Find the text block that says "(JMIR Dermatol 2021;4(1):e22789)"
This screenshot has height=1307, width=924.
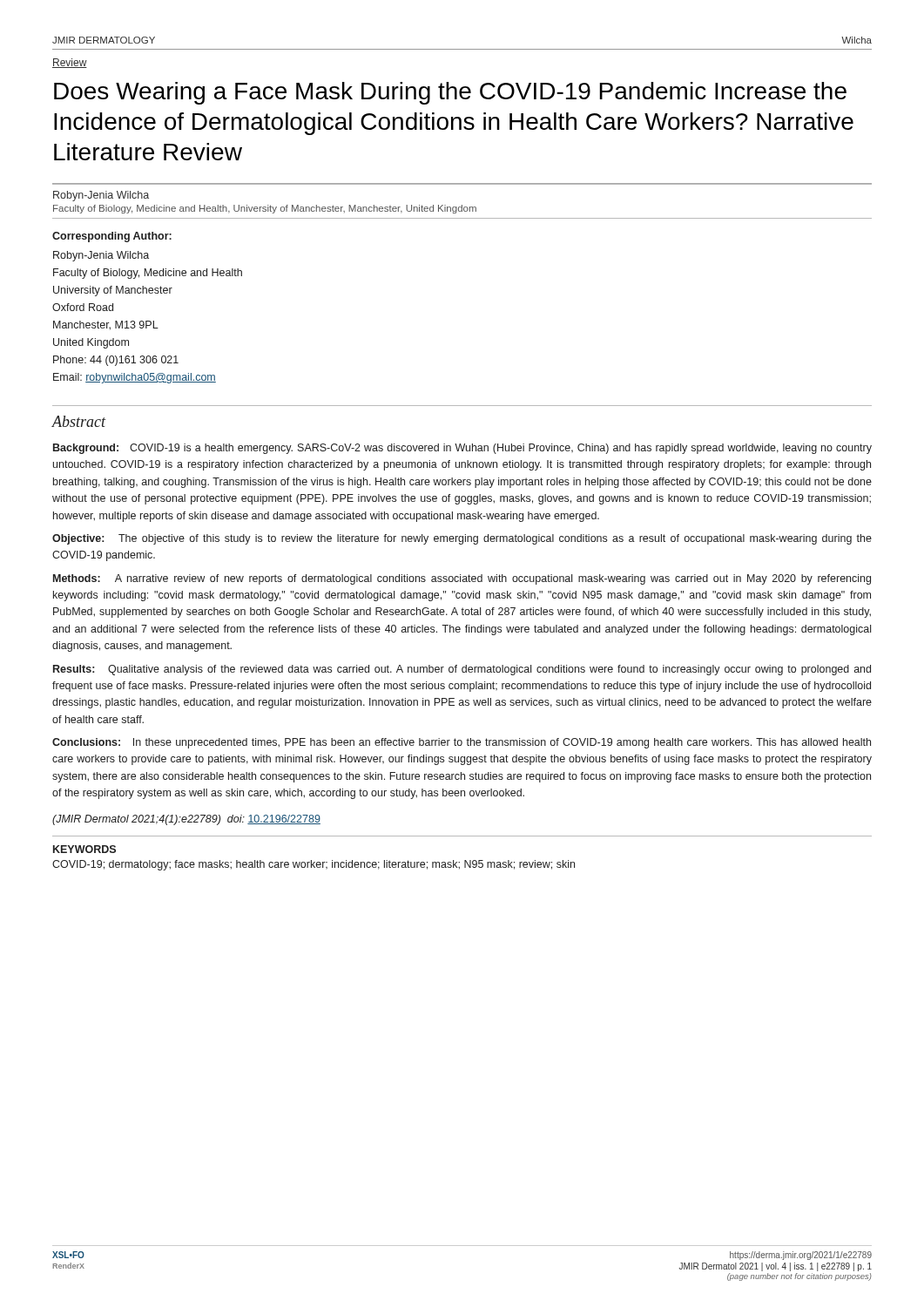click(x=186, y=819)
